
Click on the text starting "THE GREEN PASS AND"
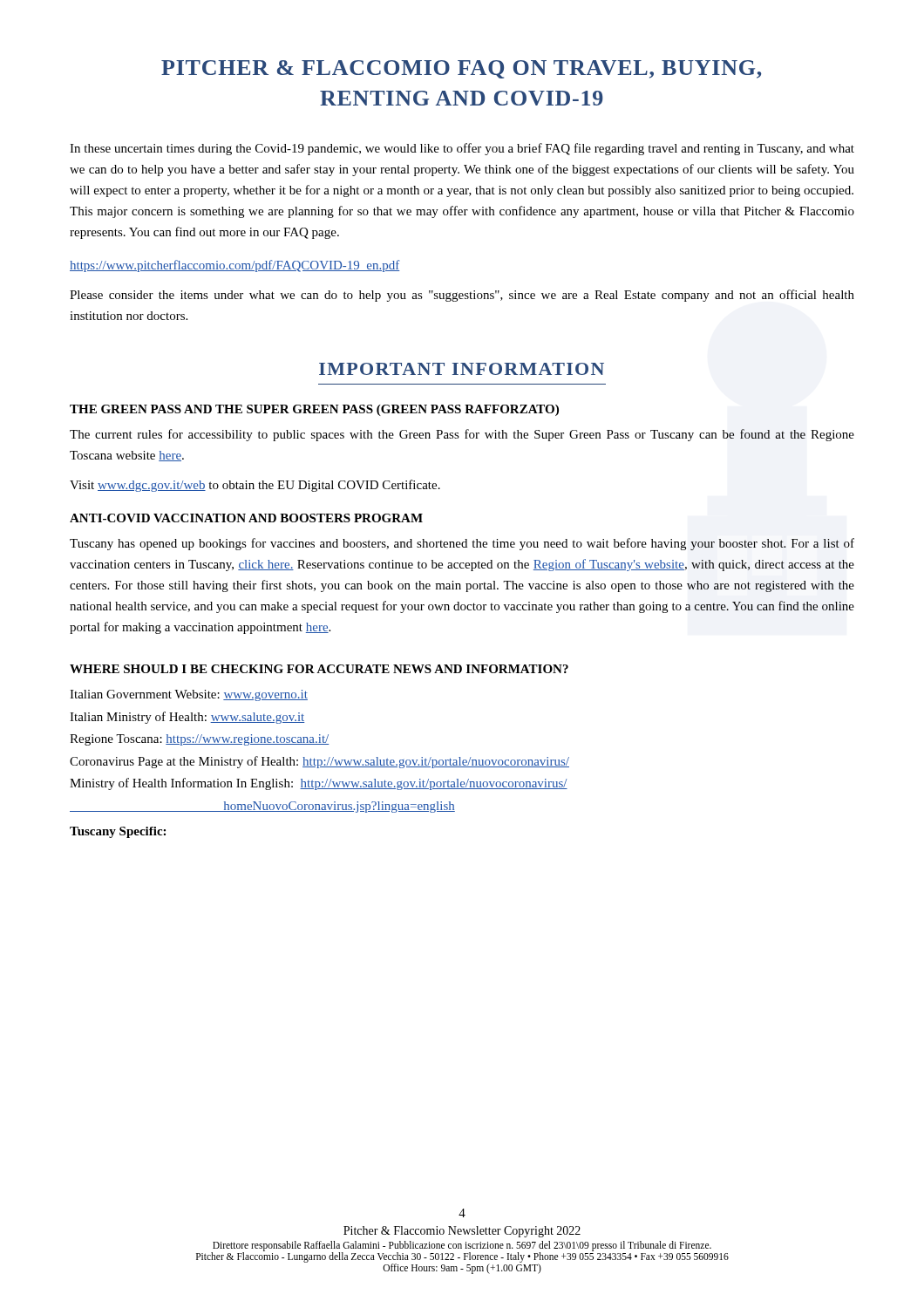coord(315,409)
